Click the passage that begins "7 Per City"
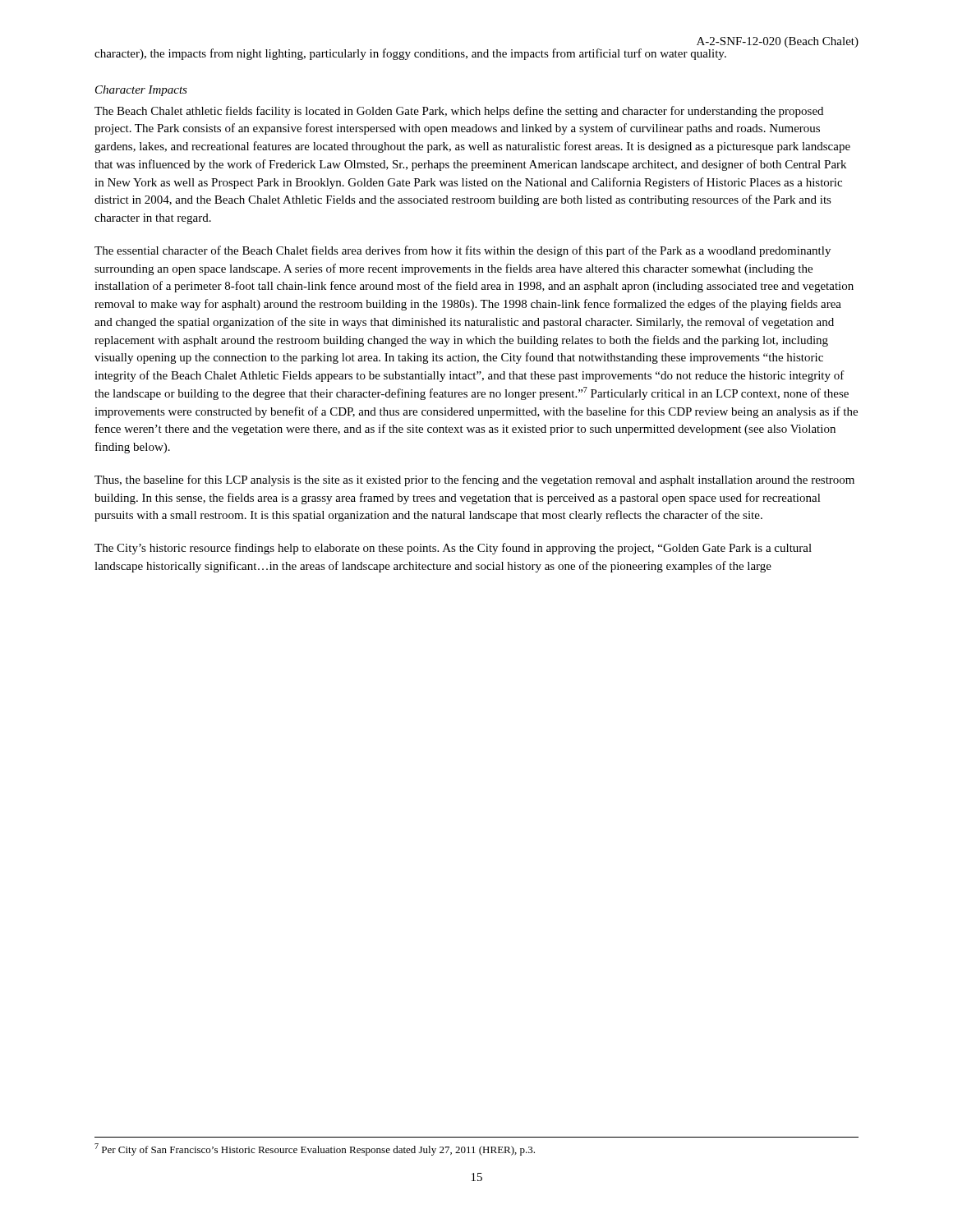The image size is (953, 1232). pyautogui.click(x=315, y=1149)
